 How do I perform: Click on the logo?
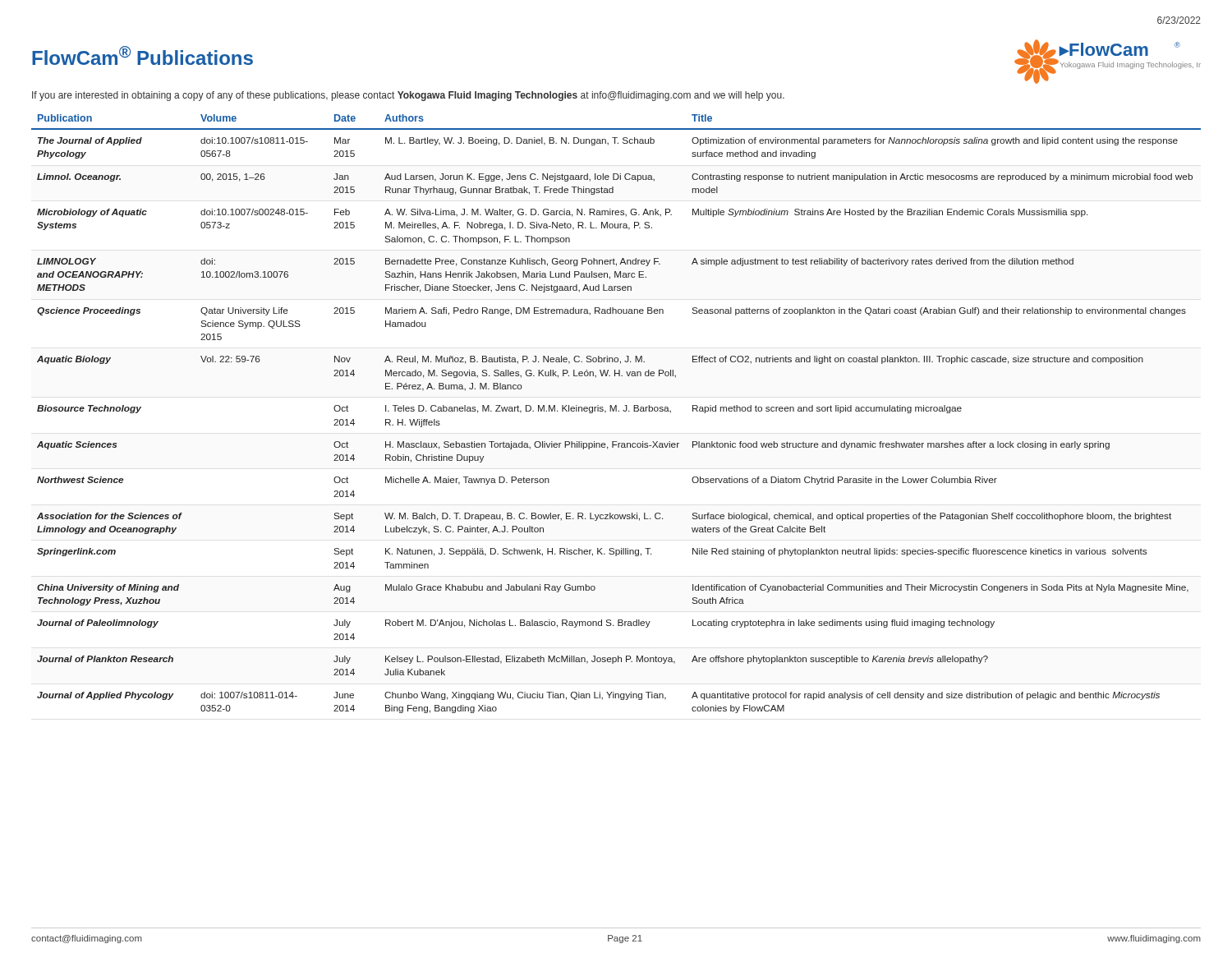coord(1106,63)
